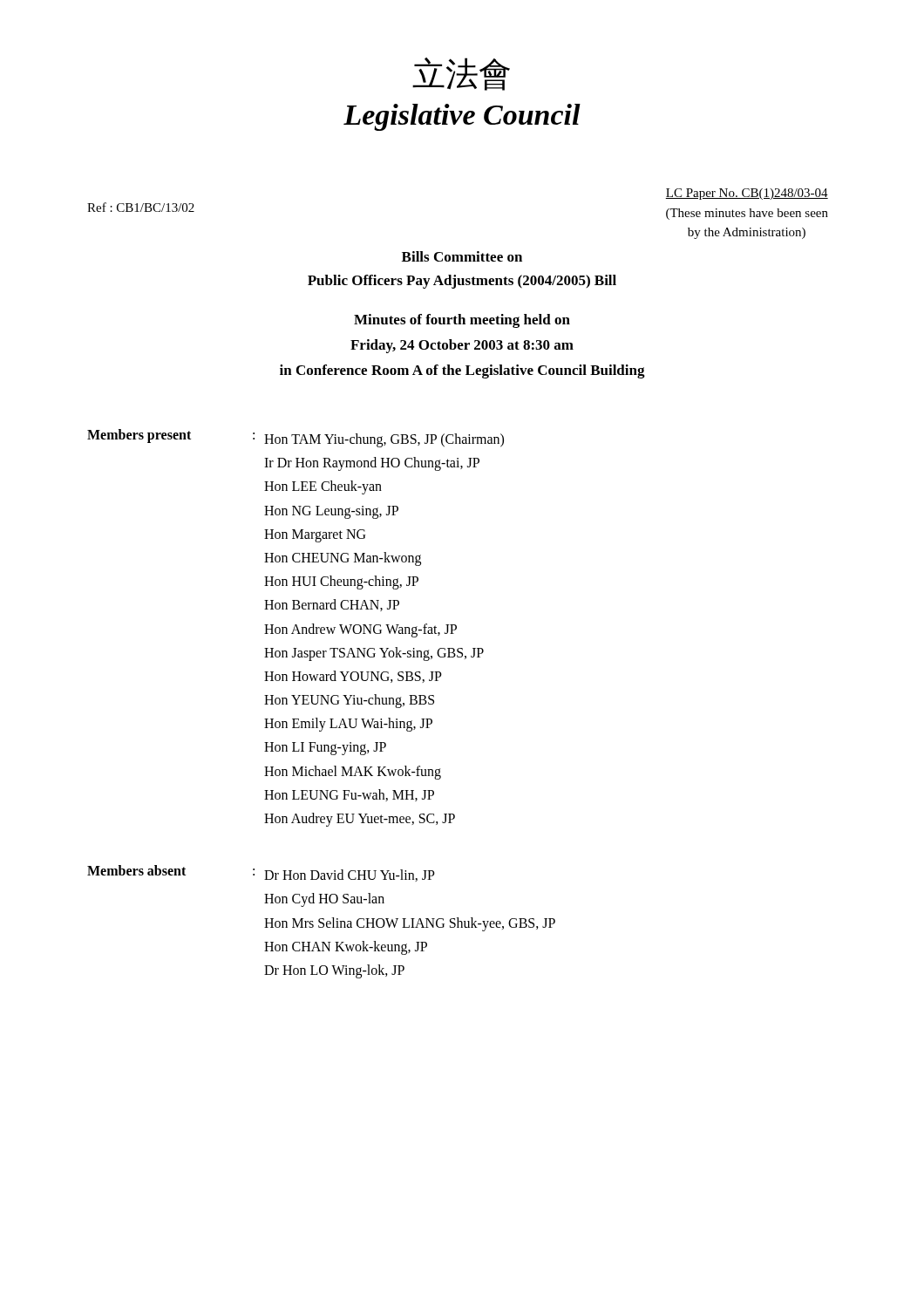
Task: Select the block starting "Ref : CB1/BC/13/02"
Action: pos(141,208)
